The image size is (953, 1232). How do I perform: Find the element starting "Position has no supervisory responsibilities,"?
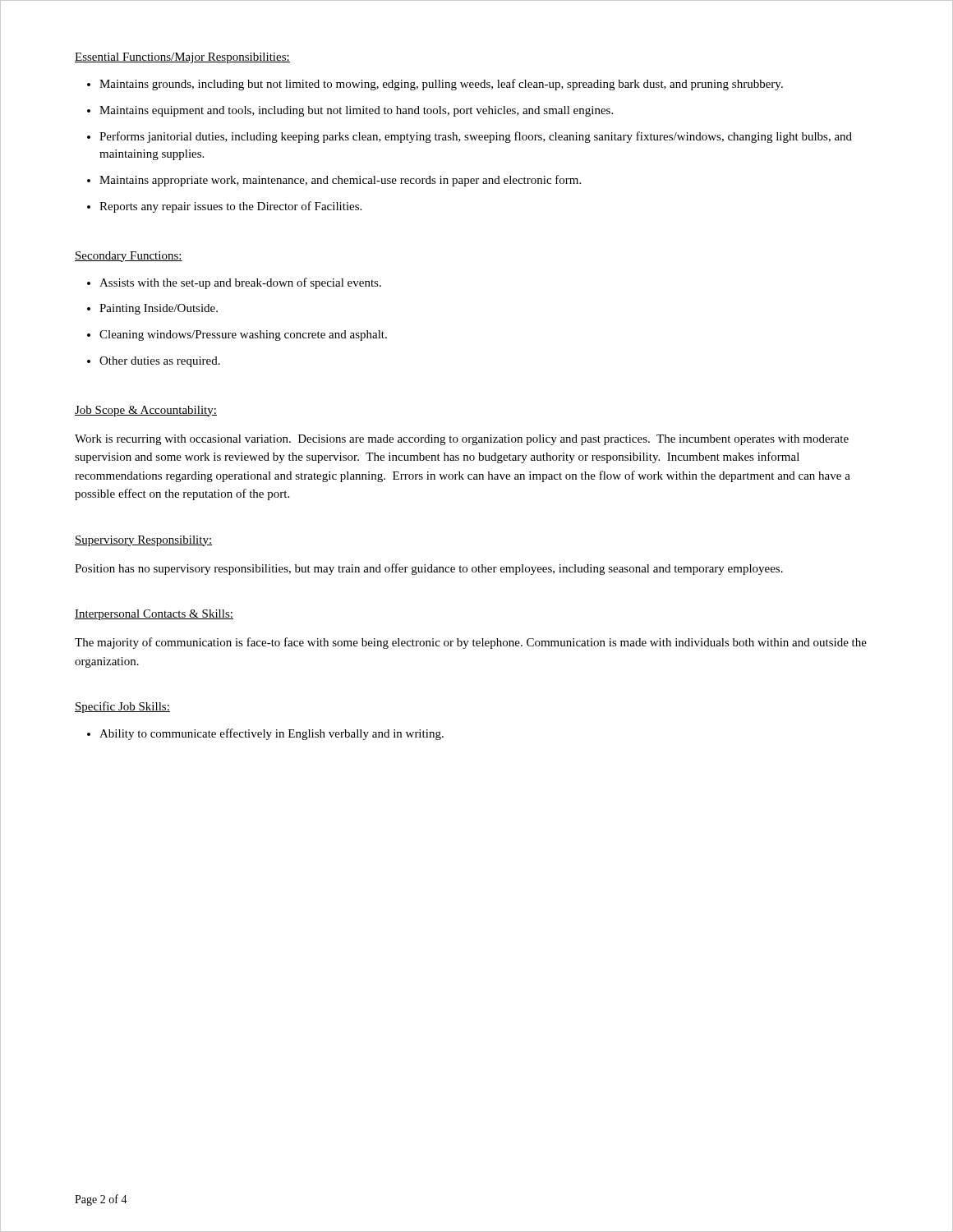coord(476,568)
